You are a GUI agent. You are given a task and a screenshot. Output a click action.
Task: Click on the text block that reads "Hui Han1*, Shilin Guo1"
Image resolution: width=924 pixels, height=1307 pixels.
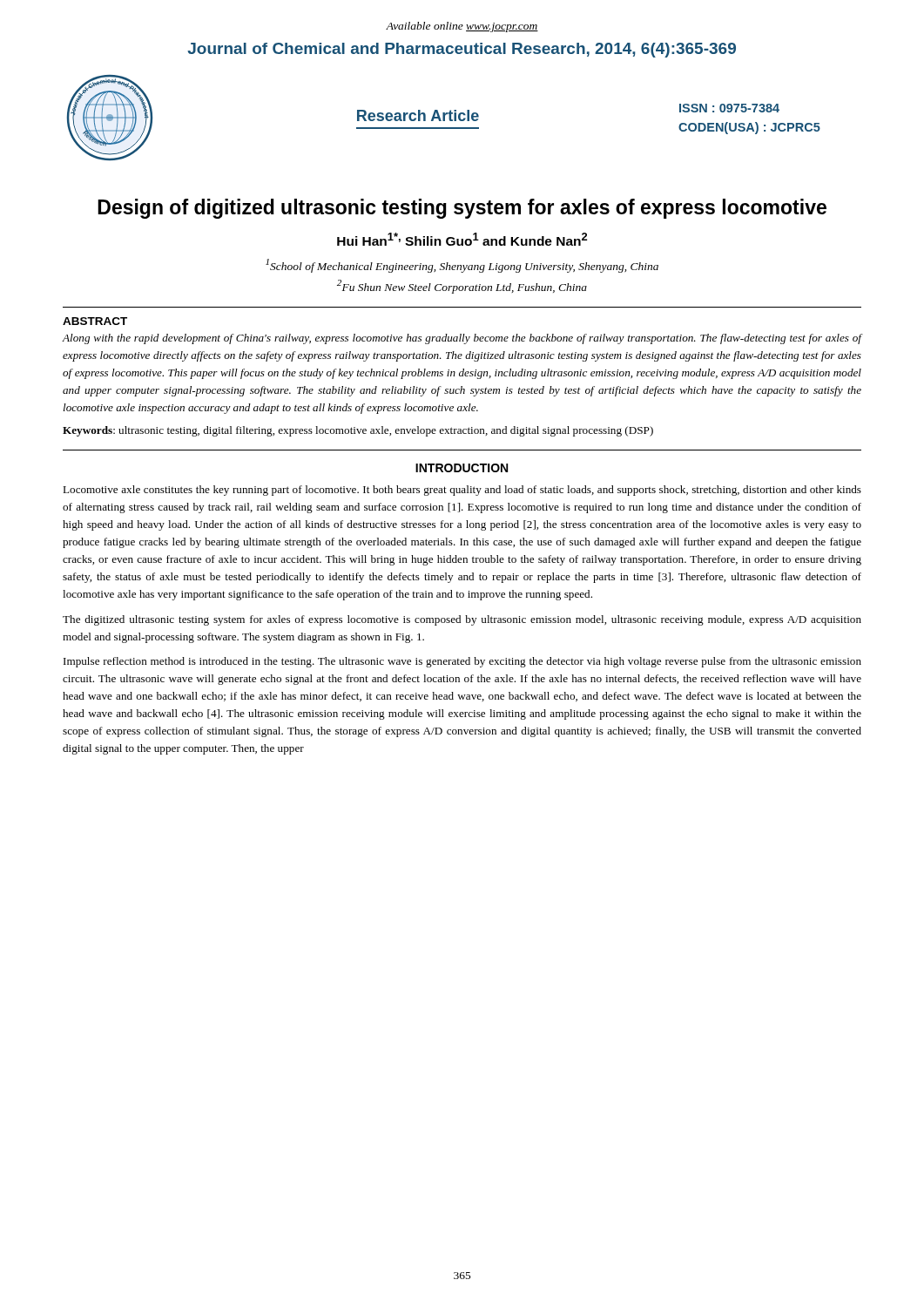coord(462,239)
